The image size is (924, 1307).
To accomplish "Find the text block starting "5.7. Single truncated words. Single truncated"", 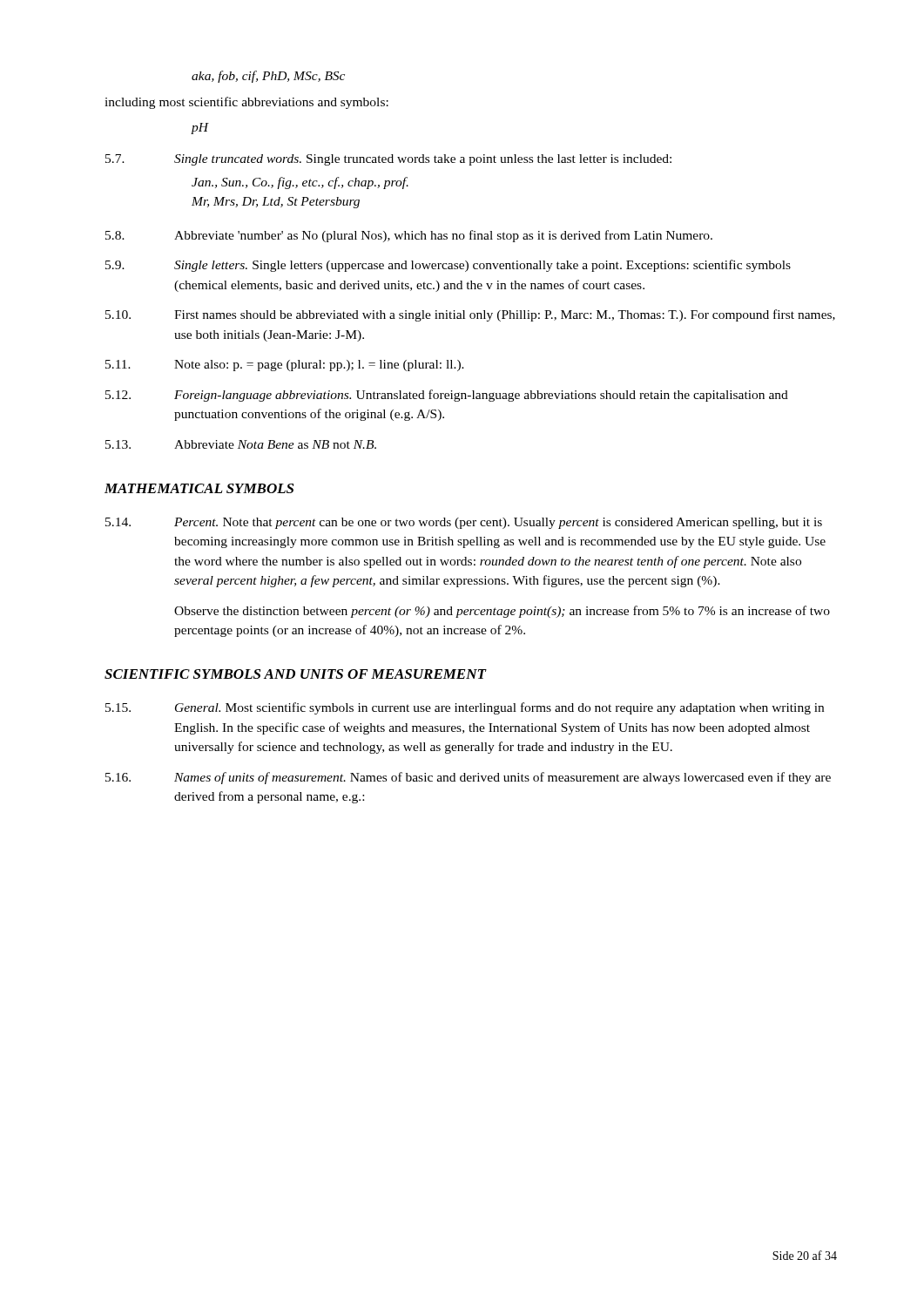I will tap(388, 160).
